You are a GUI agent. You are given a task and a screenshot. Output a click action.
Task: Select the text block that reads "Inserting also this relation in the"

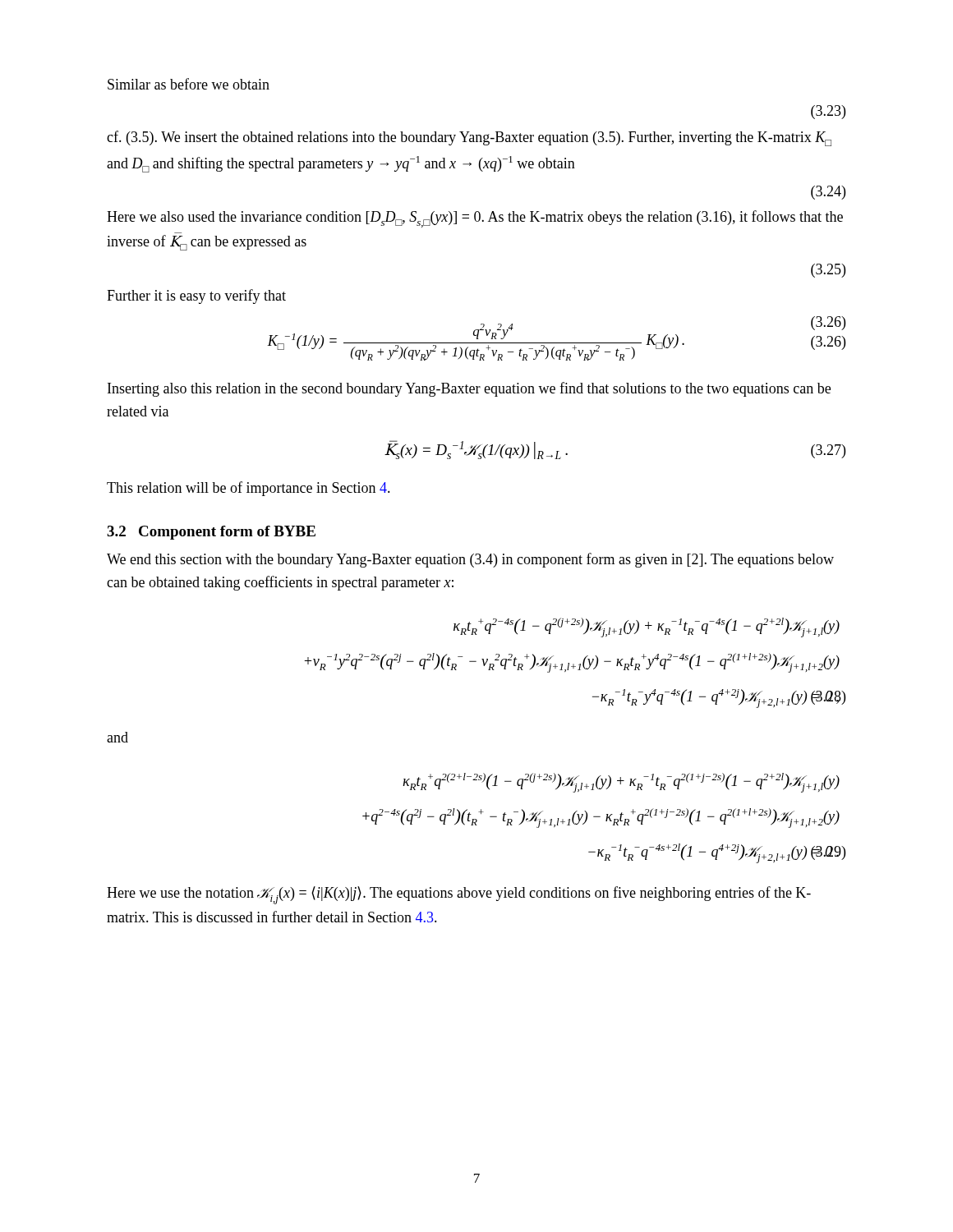point(469,400)
